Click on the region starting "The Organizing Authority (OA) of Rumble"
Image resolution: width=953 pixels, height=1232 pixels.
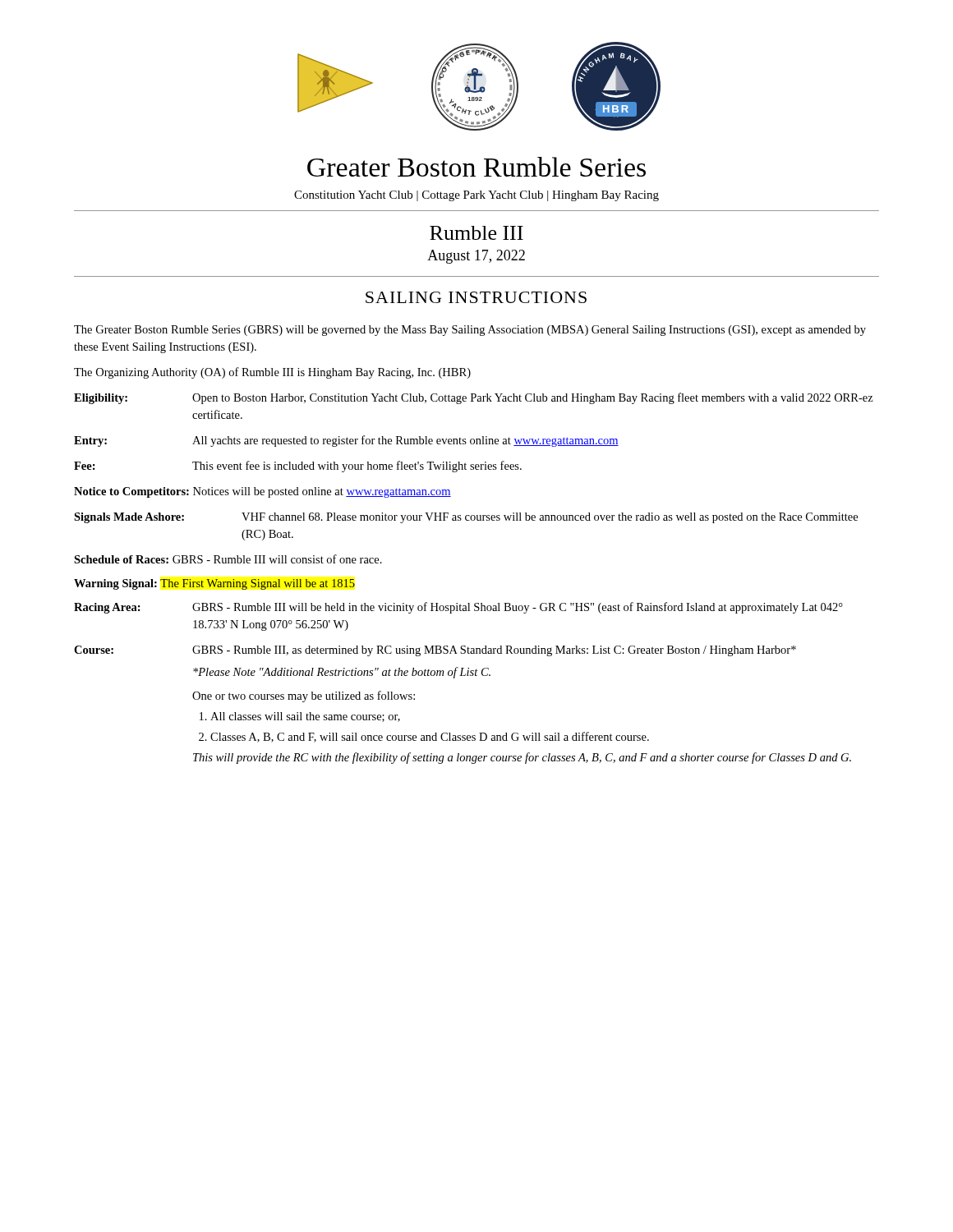[x=476, y=373]
